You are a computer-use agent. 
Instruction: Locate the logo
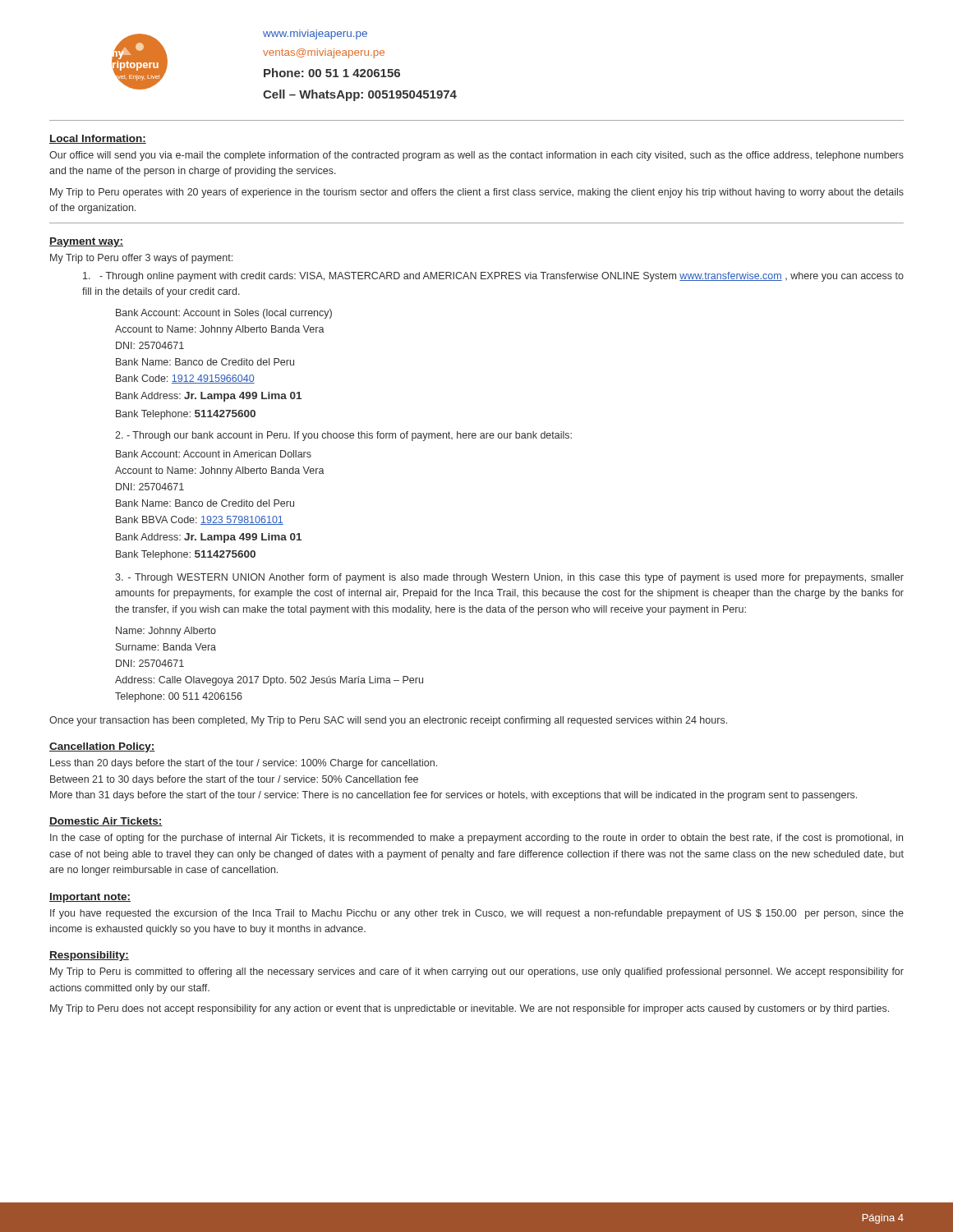140,65
